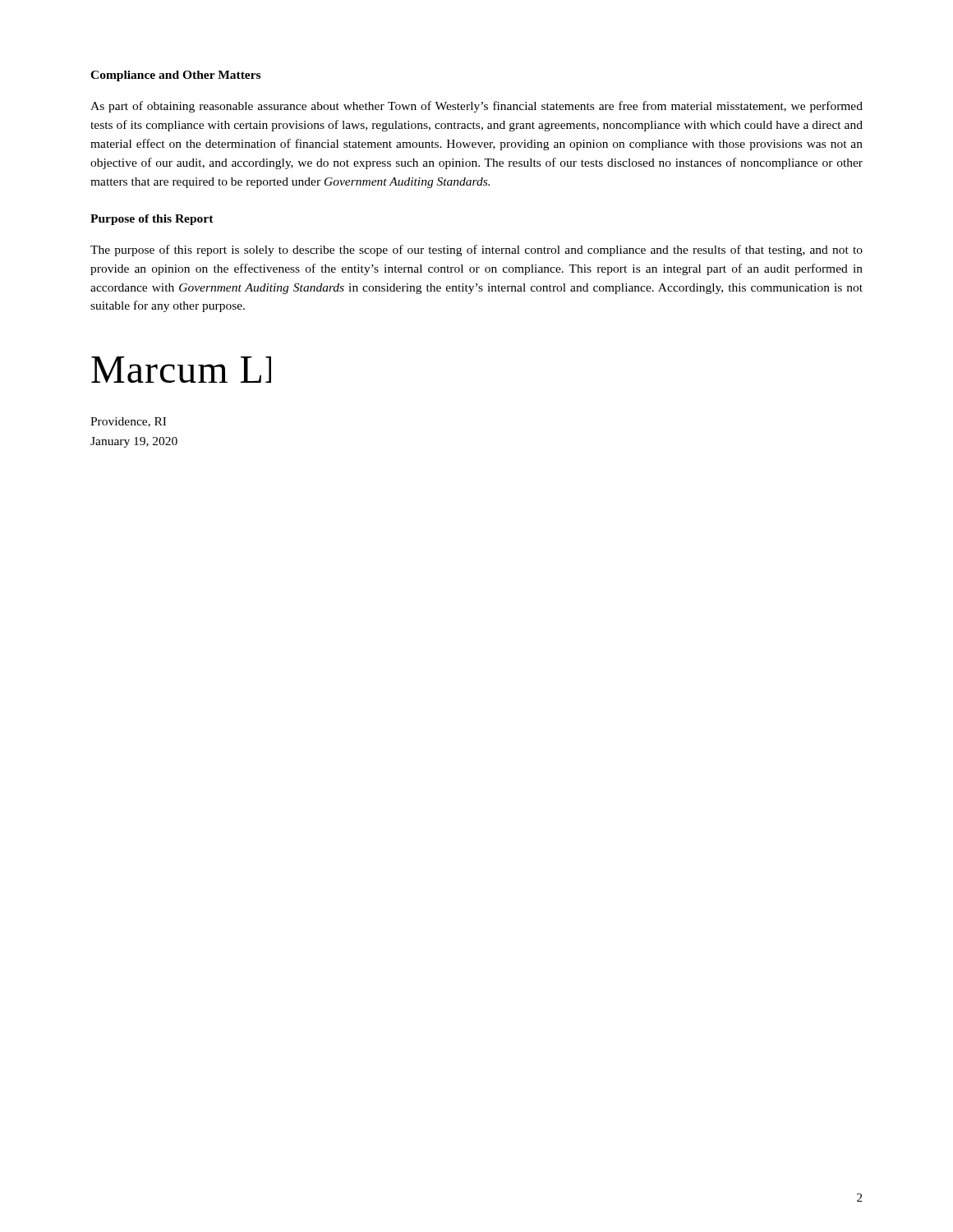This screenshot has height=1232, width=953.
Task: Navigate to the element starting "The purpose of this report is solely"
Action: tap(476, 278)
